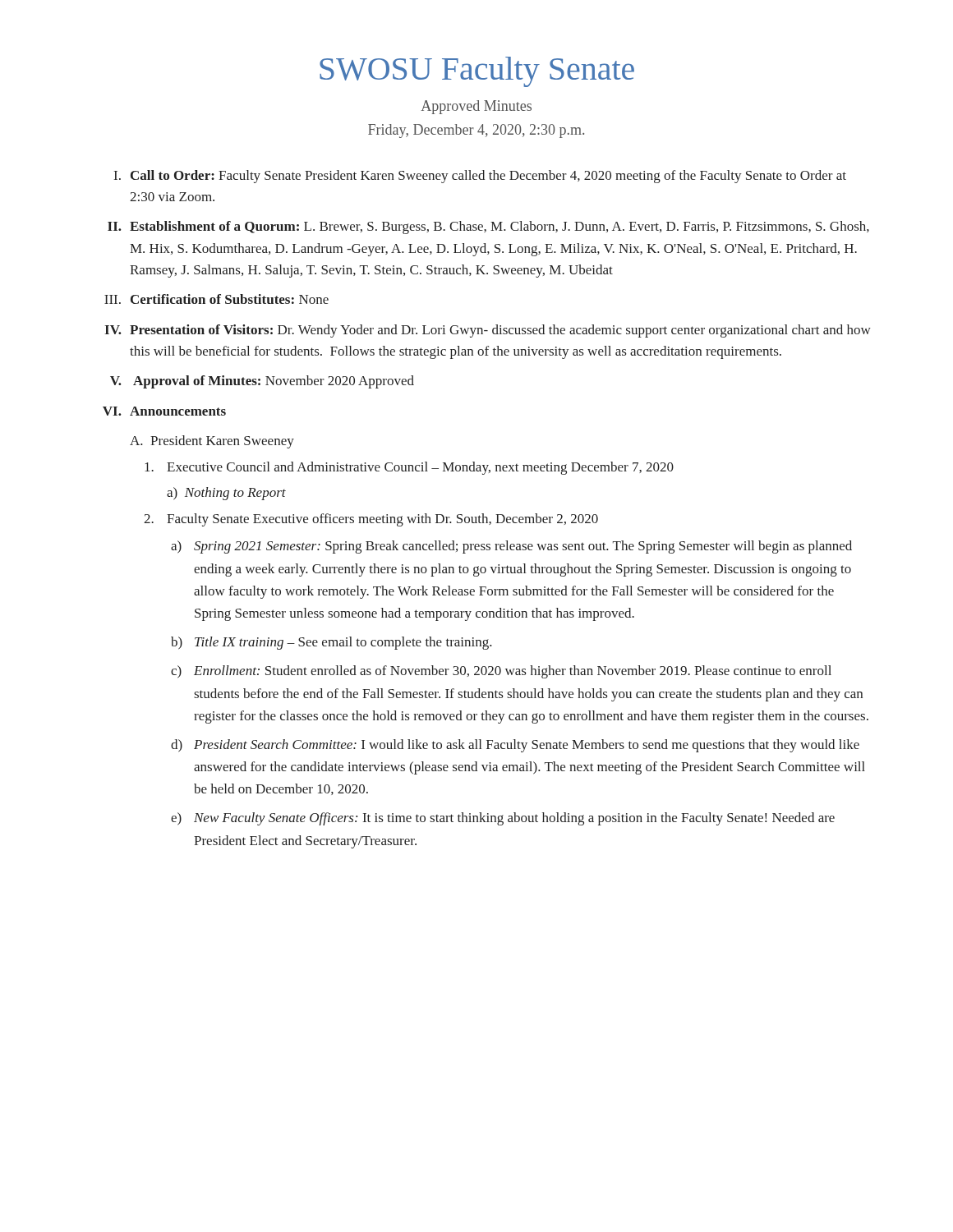Locate the text "SWOSU Faculty Senate"

pyautogui.click(x=476, y=69)
